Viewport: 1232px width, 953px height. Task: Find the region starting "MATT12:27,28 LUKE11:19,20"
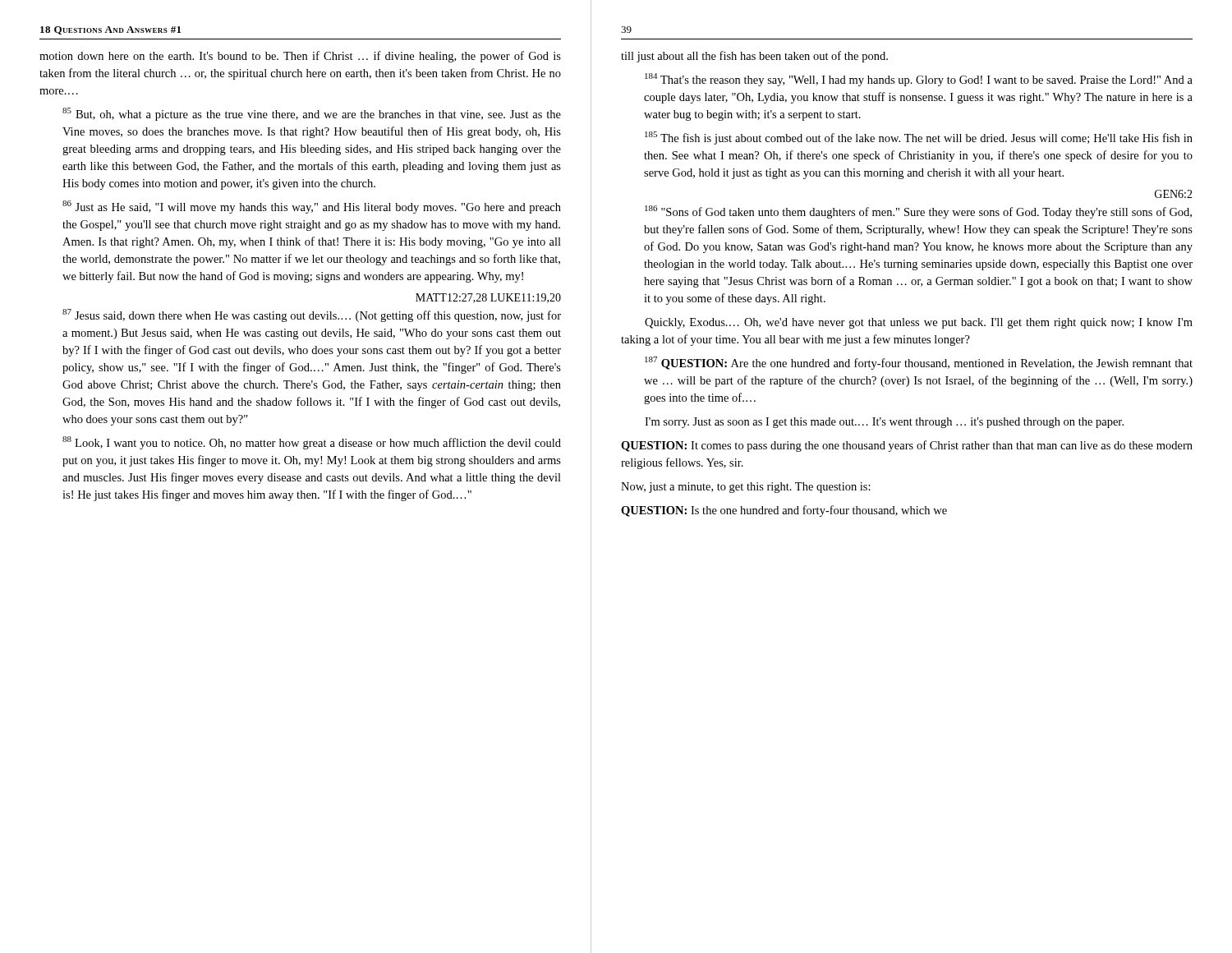tap(488, 298)
